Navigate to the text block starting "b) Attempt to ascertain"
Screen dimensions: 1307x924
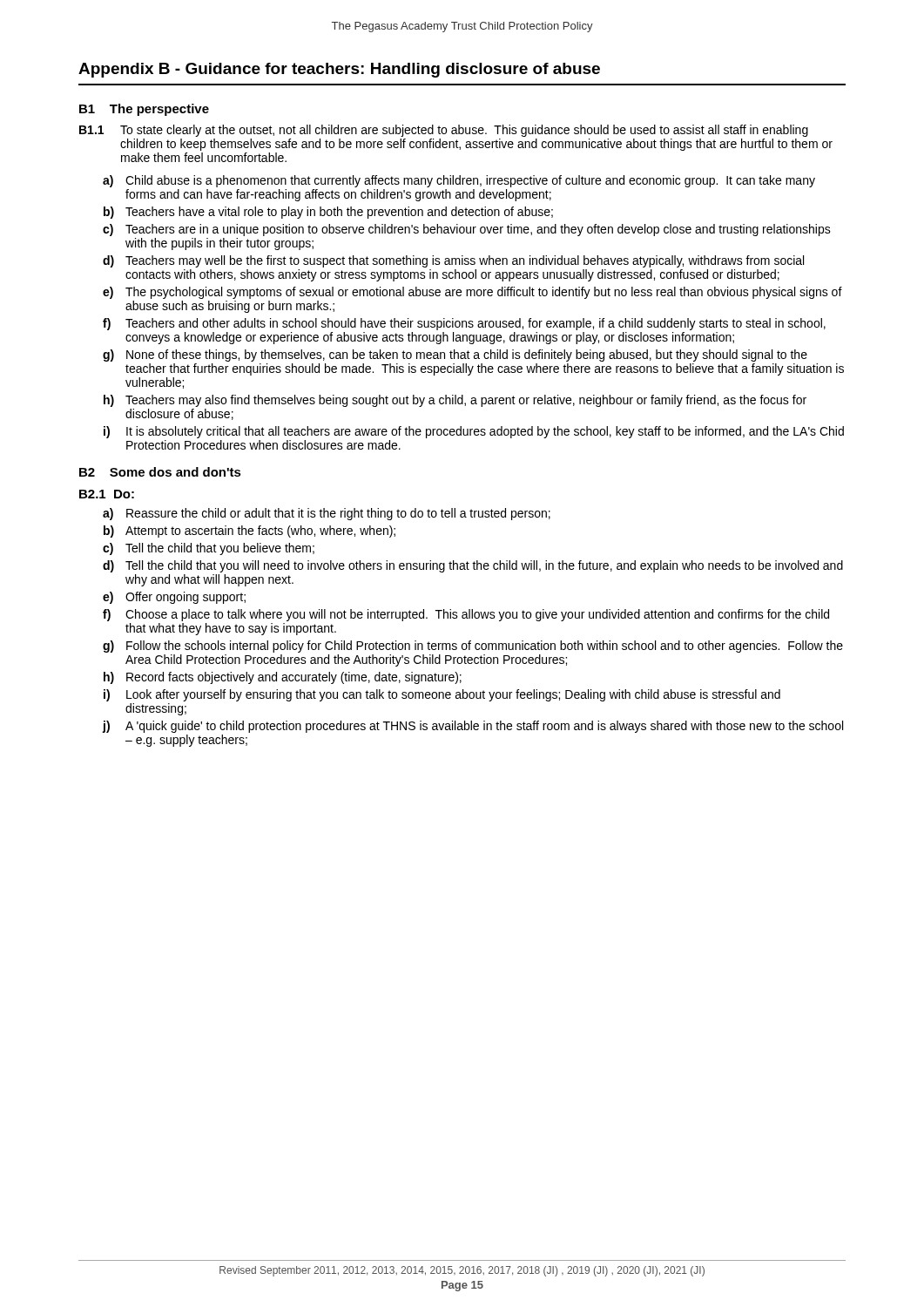coord(250,532)
